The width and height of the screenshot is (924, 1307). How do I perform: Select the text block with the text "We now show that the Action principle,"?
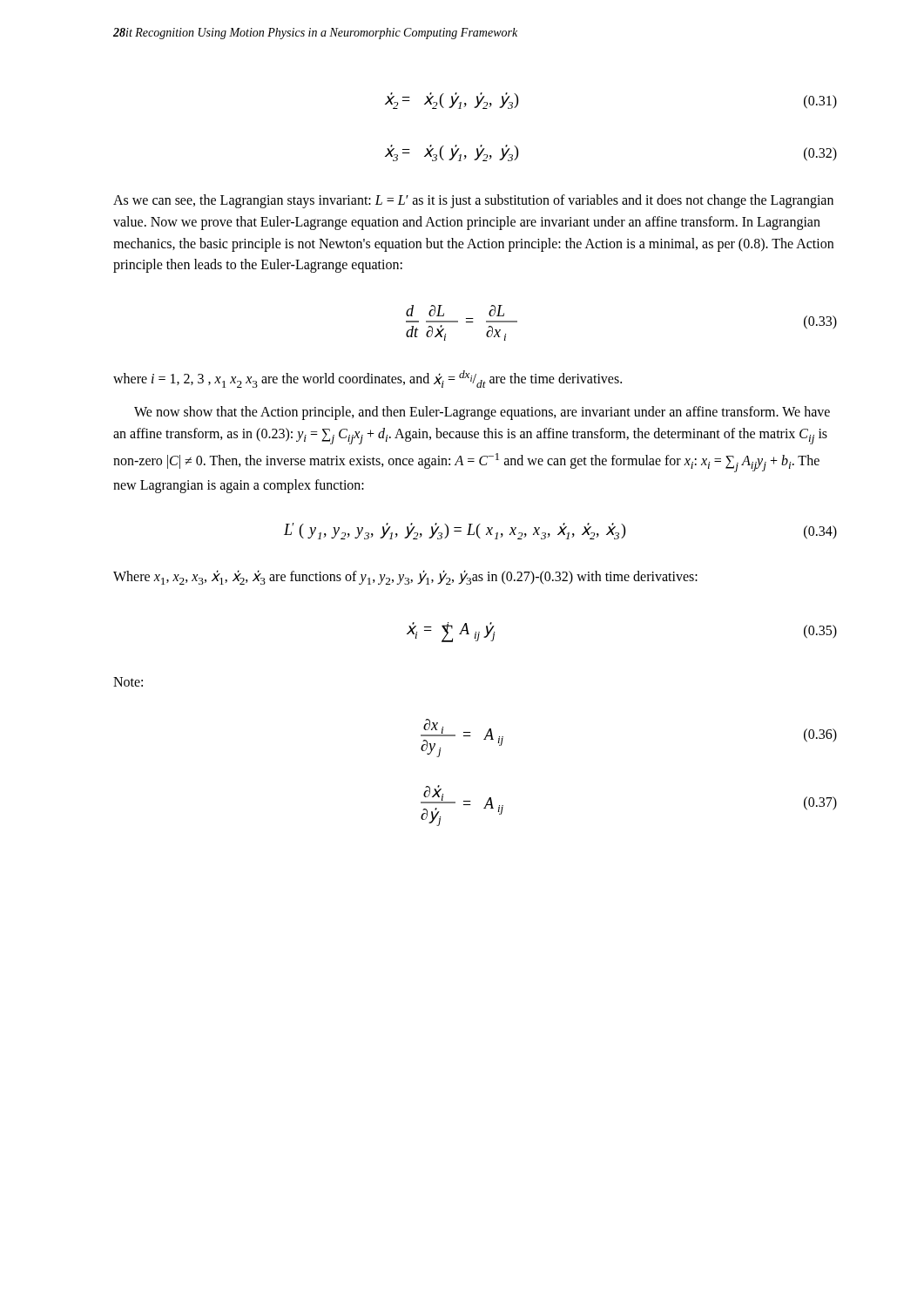[472, 449]
